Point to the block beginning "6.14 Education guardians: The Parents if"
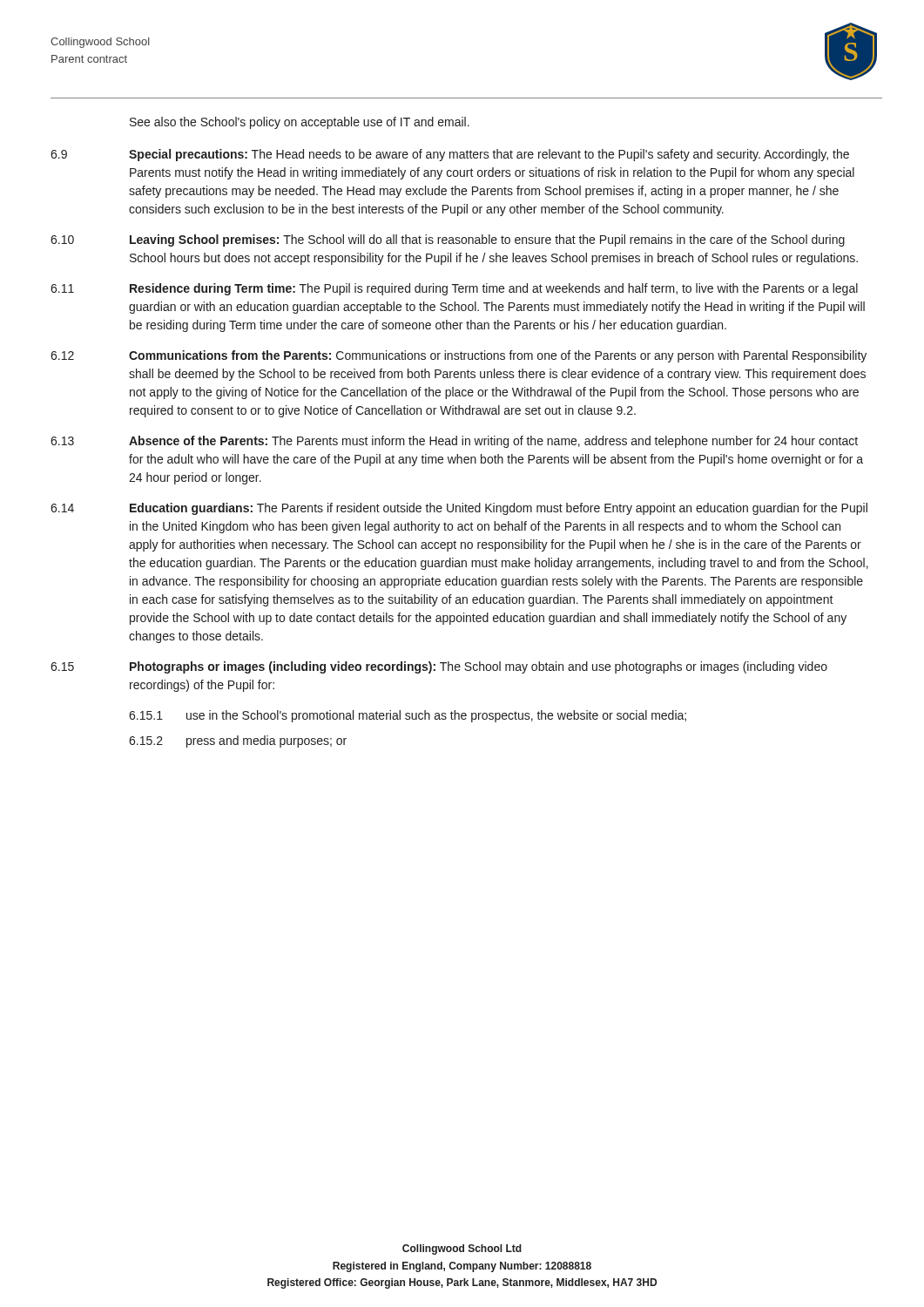924x1307 pixels. pos(462,572)
